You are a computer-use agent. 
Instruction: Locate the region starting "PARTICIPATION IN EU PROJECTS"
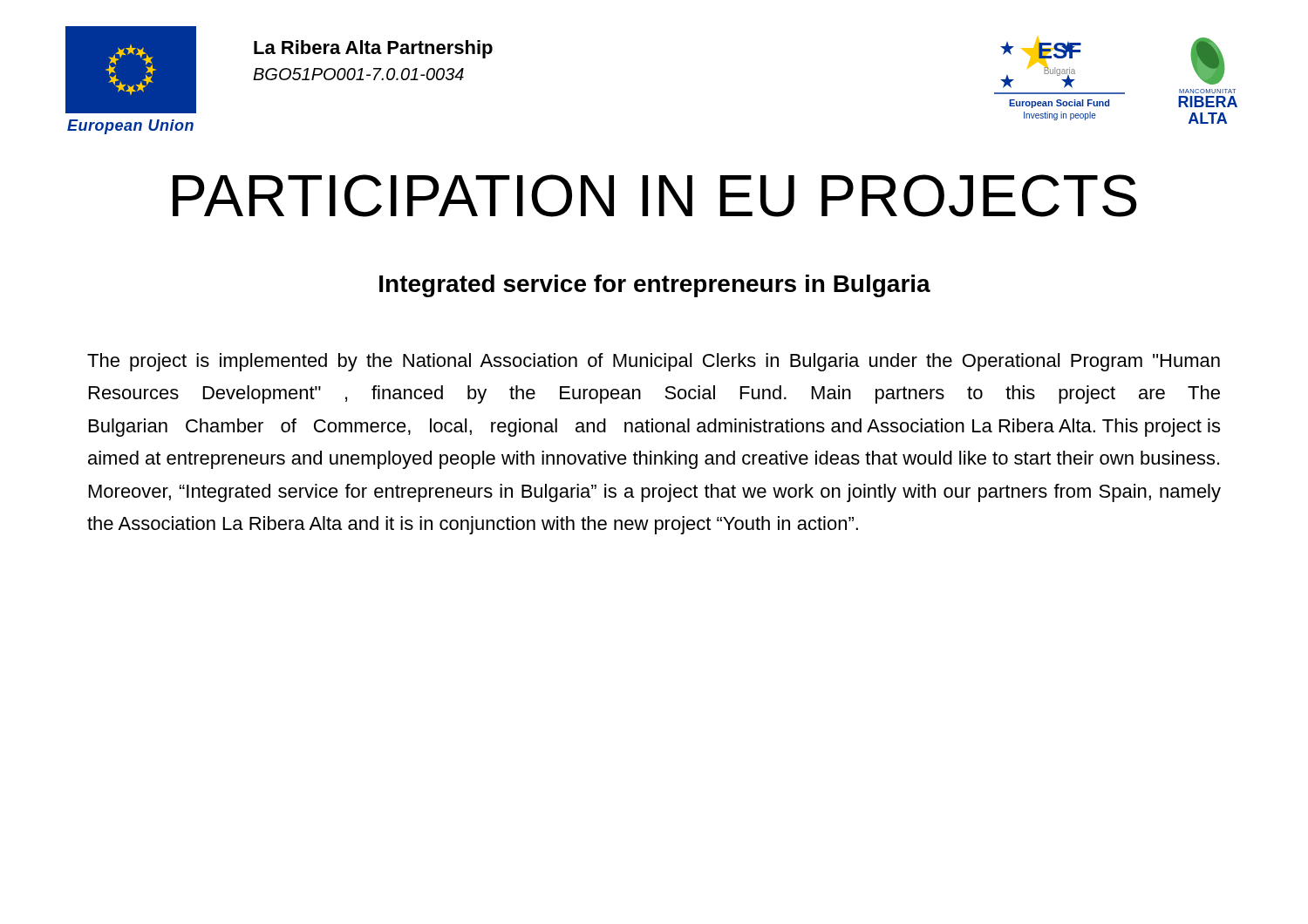click(x=654, y=195)
